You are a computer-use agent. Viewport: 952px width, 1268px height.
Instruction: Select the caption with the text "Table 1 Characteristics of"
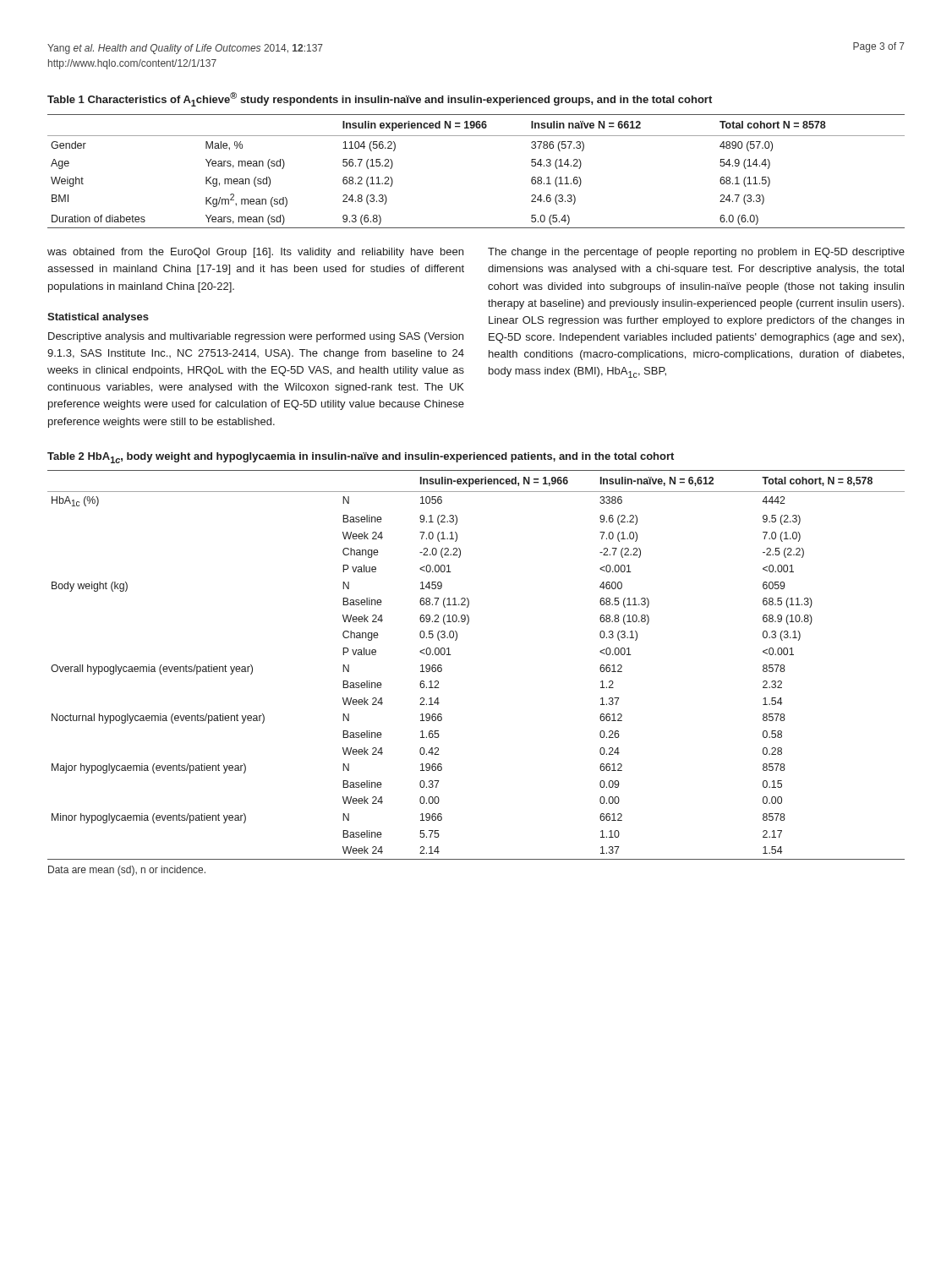coord(380,99)
